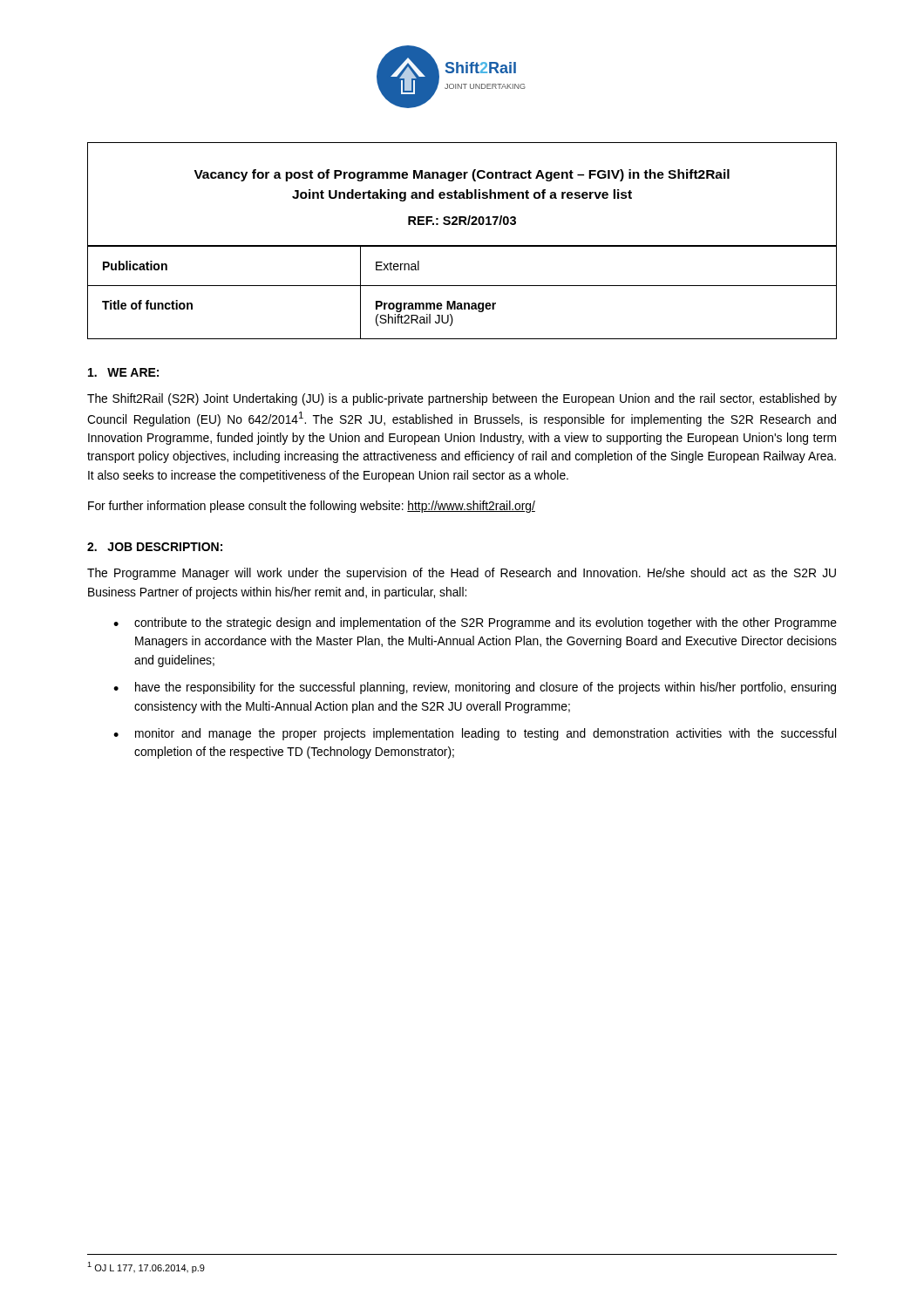The height and width of the screenshot is (1308, 924).
Task: Locate the text starting "• have the responsibility for the successful"
Action: pos(475,697)
